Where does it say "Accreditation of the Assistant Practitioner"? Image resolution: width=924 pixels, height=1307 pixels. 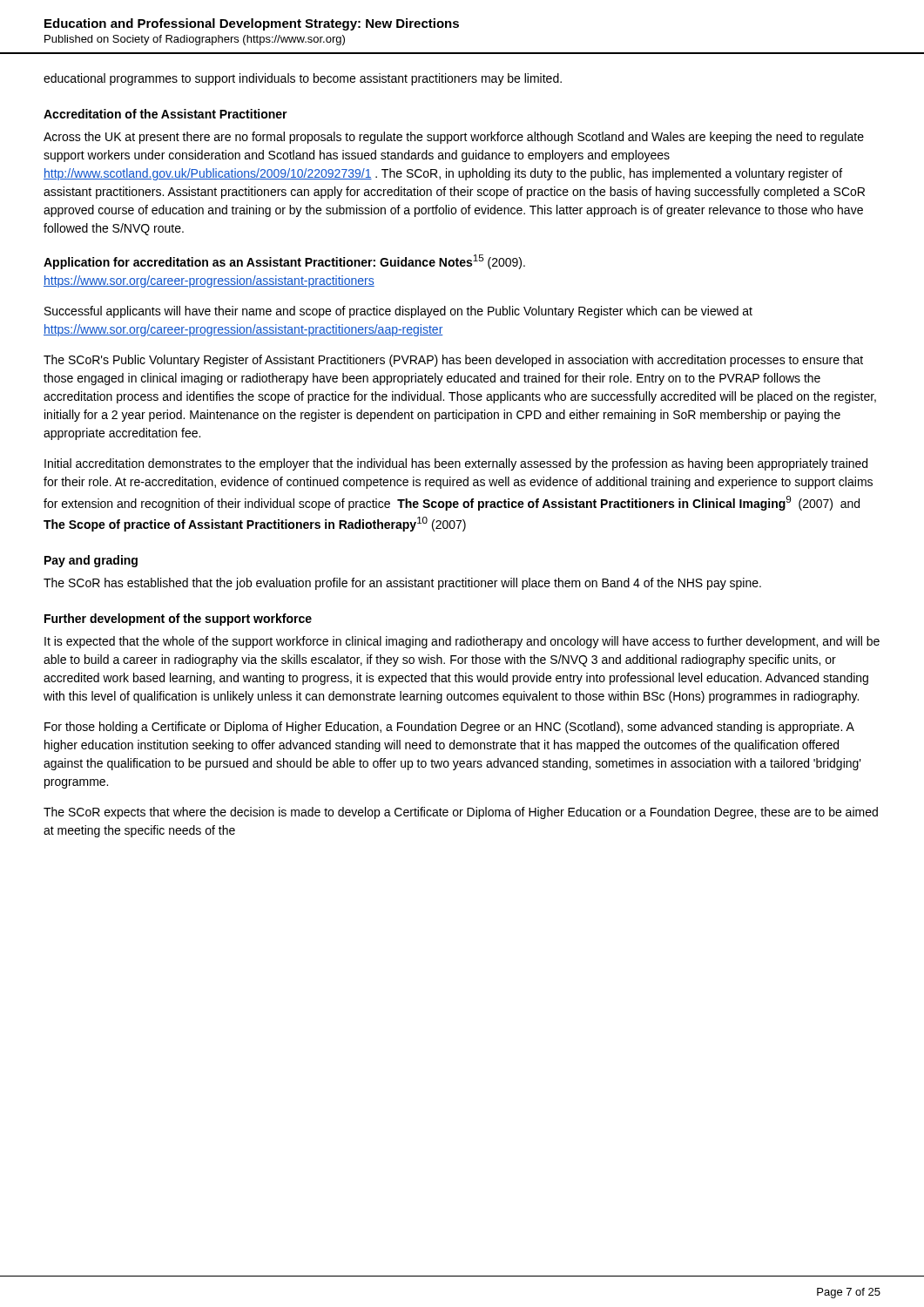(x=165, y=114)
